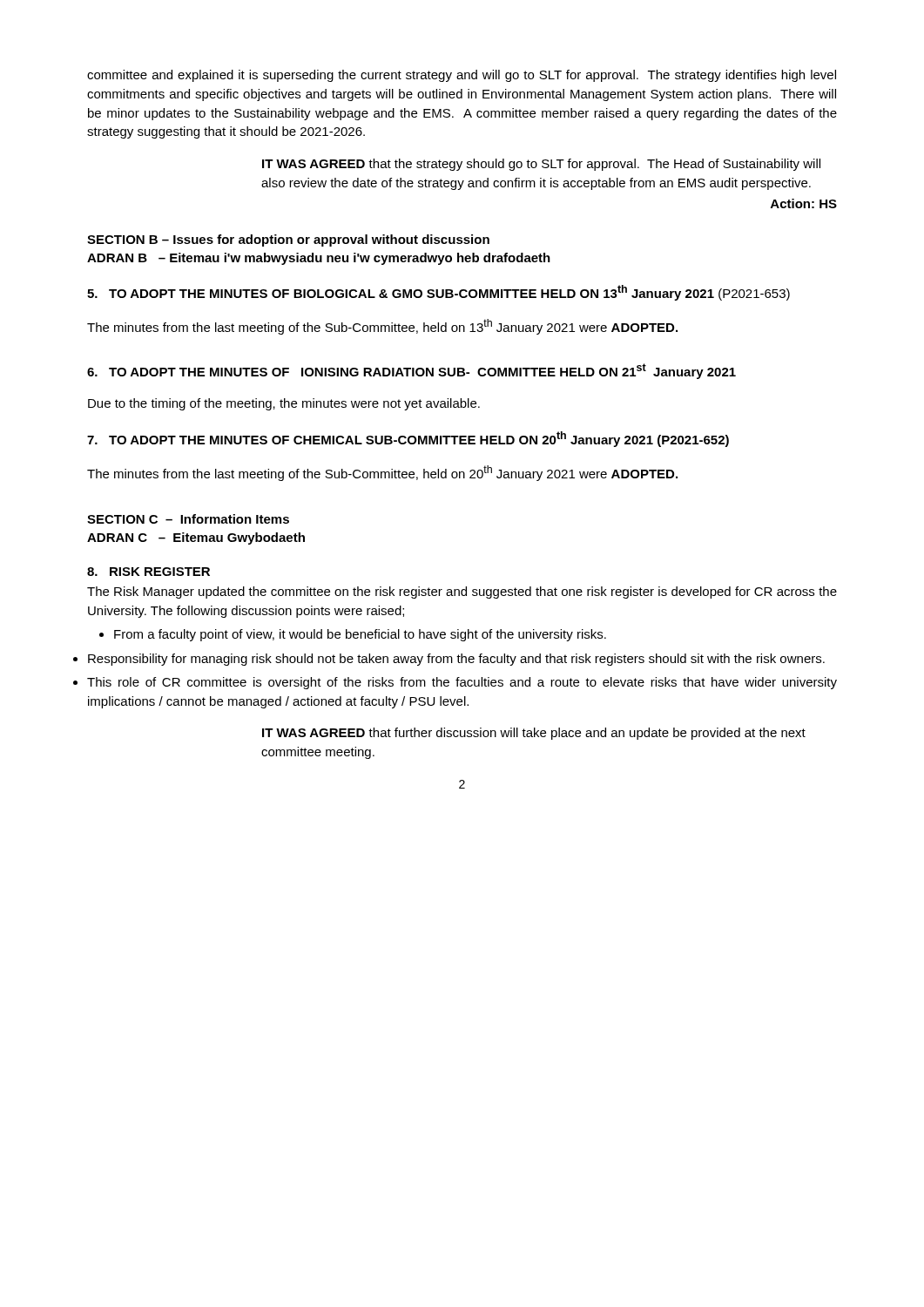Point to the region starting "From a faculty point"
Image resolution: width=924 pixels, height=1307 pixels.
pyautogui.click(x=462, y=634)
